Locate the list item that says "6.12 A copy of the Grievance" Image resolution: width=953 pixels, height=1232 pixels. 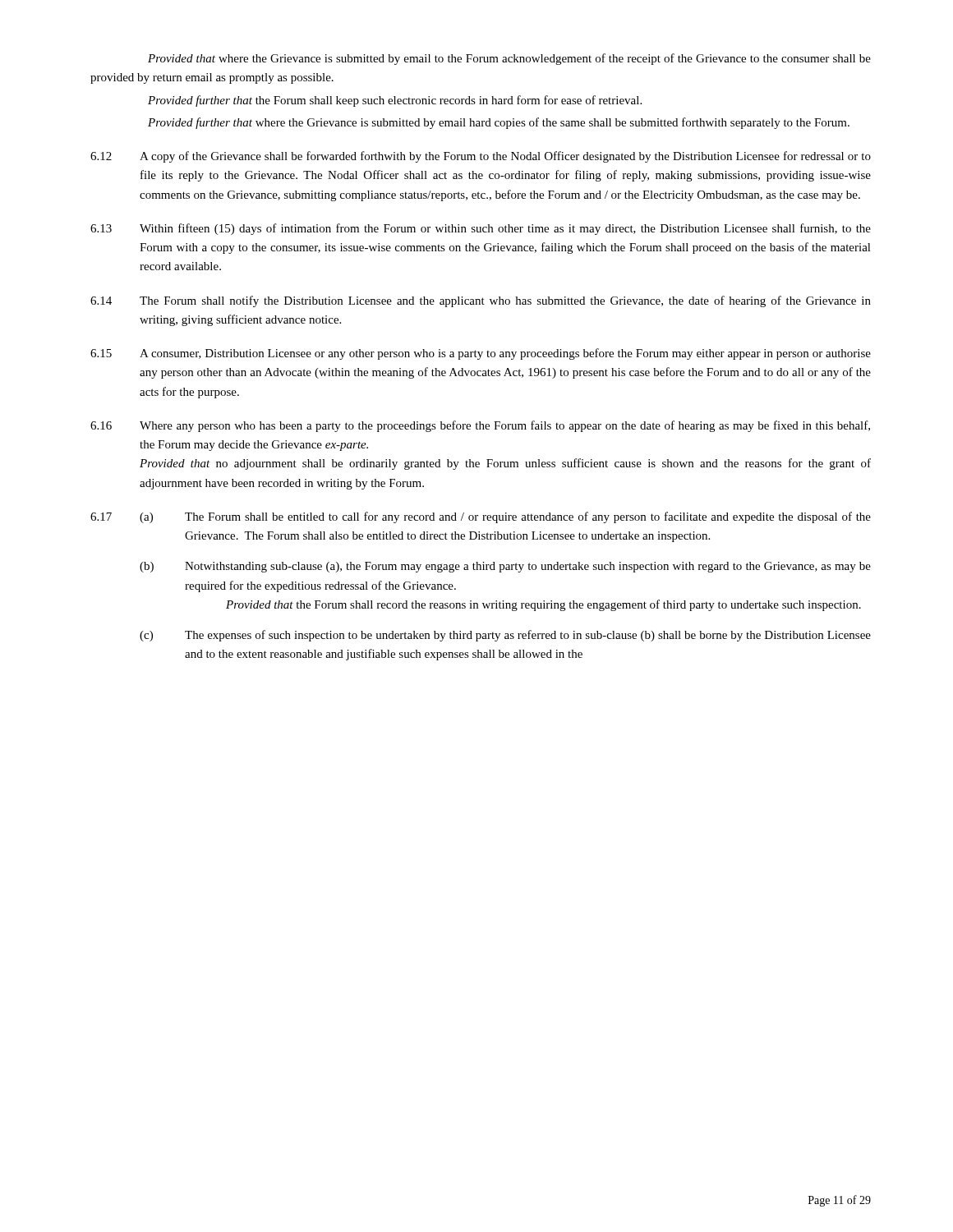point(481,176)
